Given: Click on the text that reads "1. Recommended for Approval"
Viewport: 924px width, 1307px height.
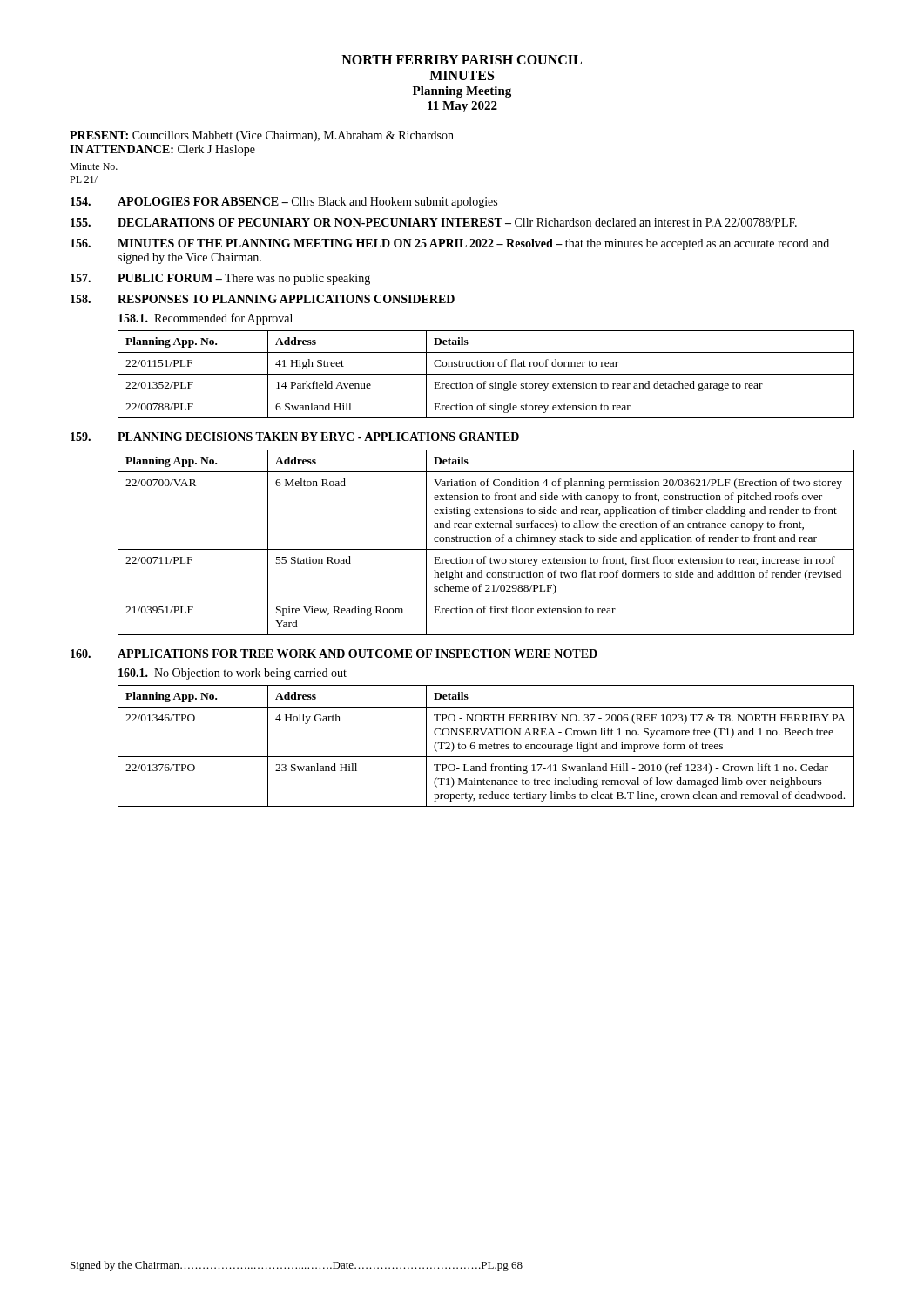Looking at the screenshot, I should coord(205,319).
